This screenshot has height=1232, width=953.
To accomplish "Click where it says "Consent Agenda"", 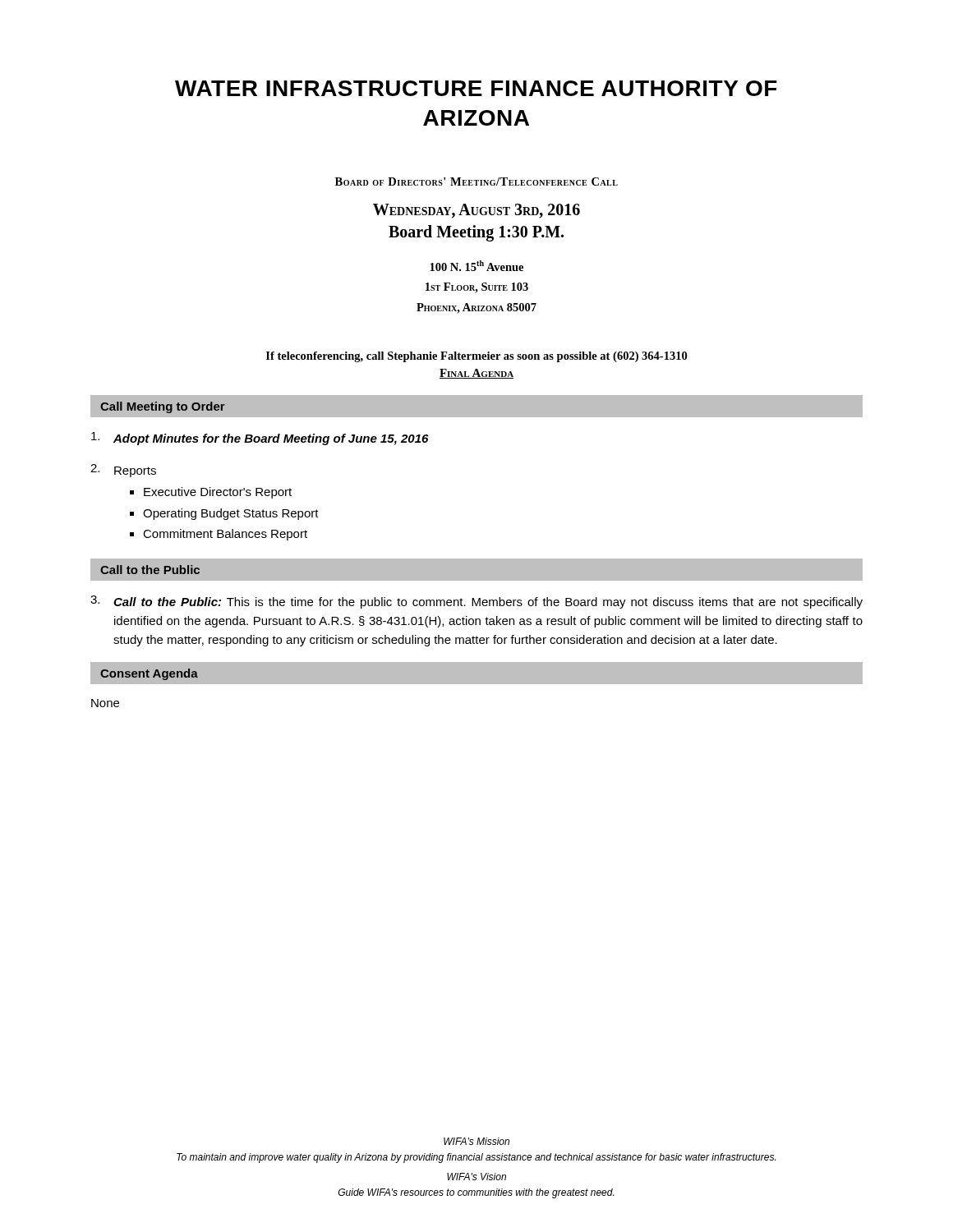I will click(x=149, y=673).
